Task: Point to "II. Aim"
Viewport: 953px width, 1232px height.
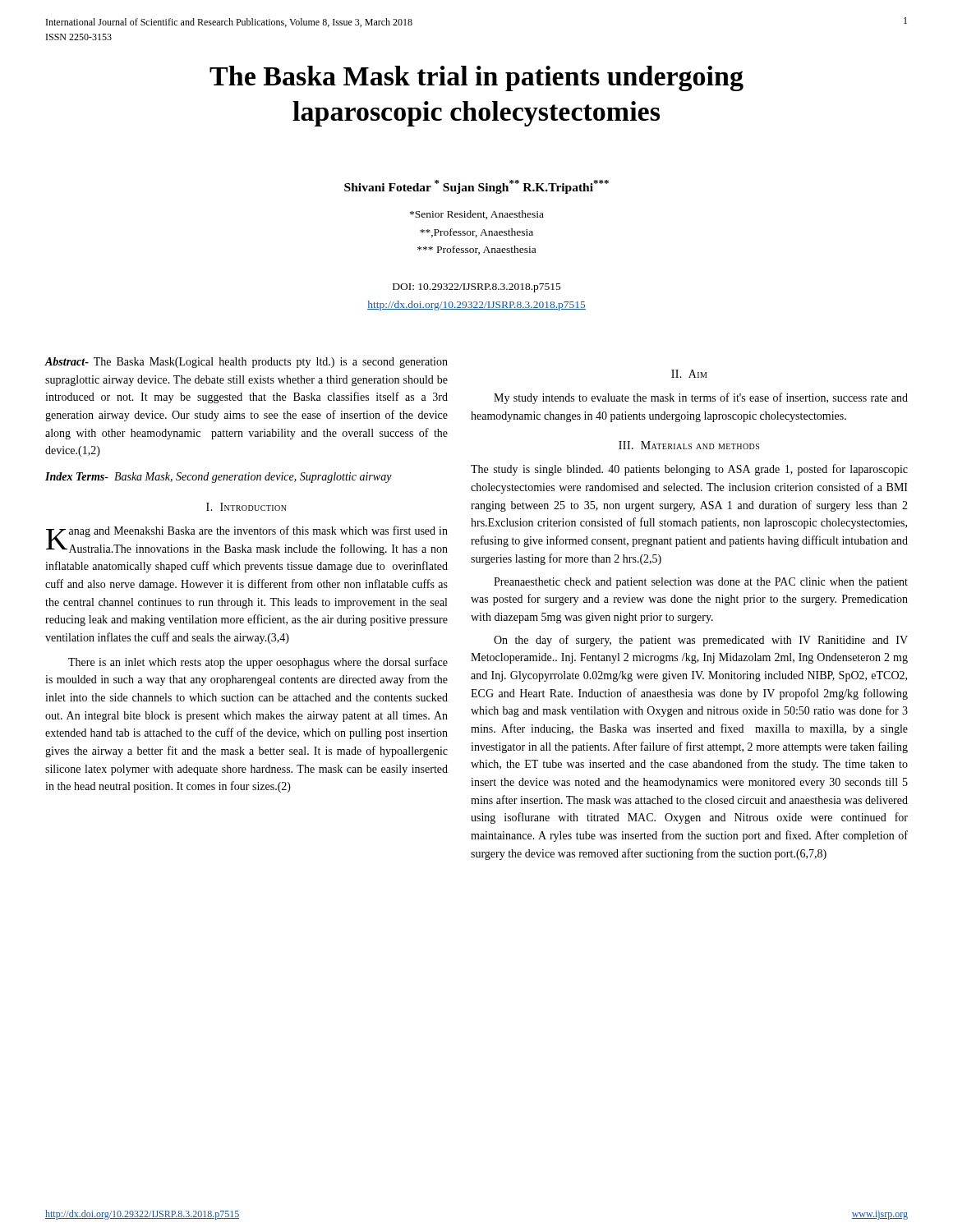Action: [x=689, y=374]
